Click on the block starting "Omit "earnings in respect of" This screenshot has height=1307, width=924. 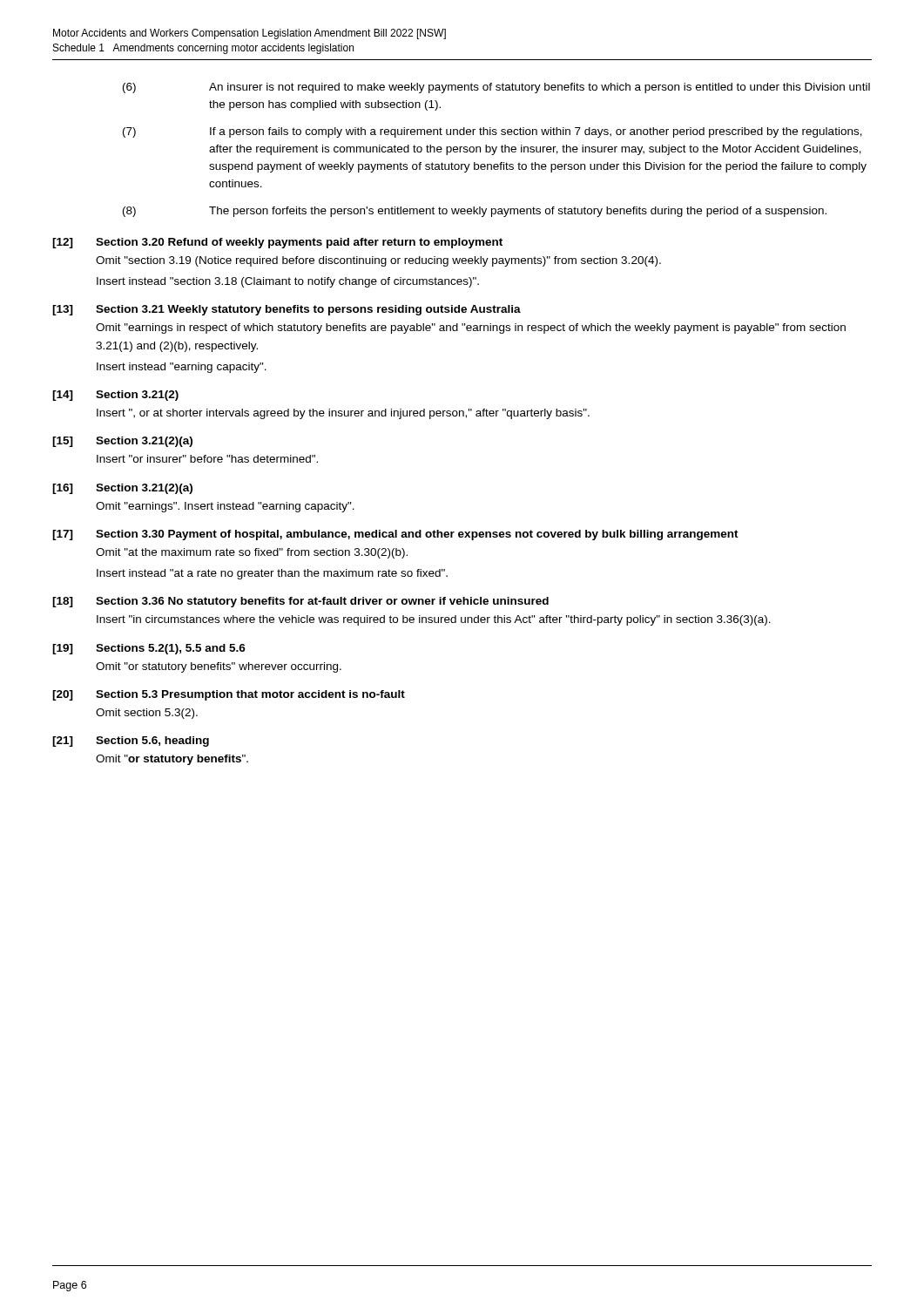(x=471, y=336)
